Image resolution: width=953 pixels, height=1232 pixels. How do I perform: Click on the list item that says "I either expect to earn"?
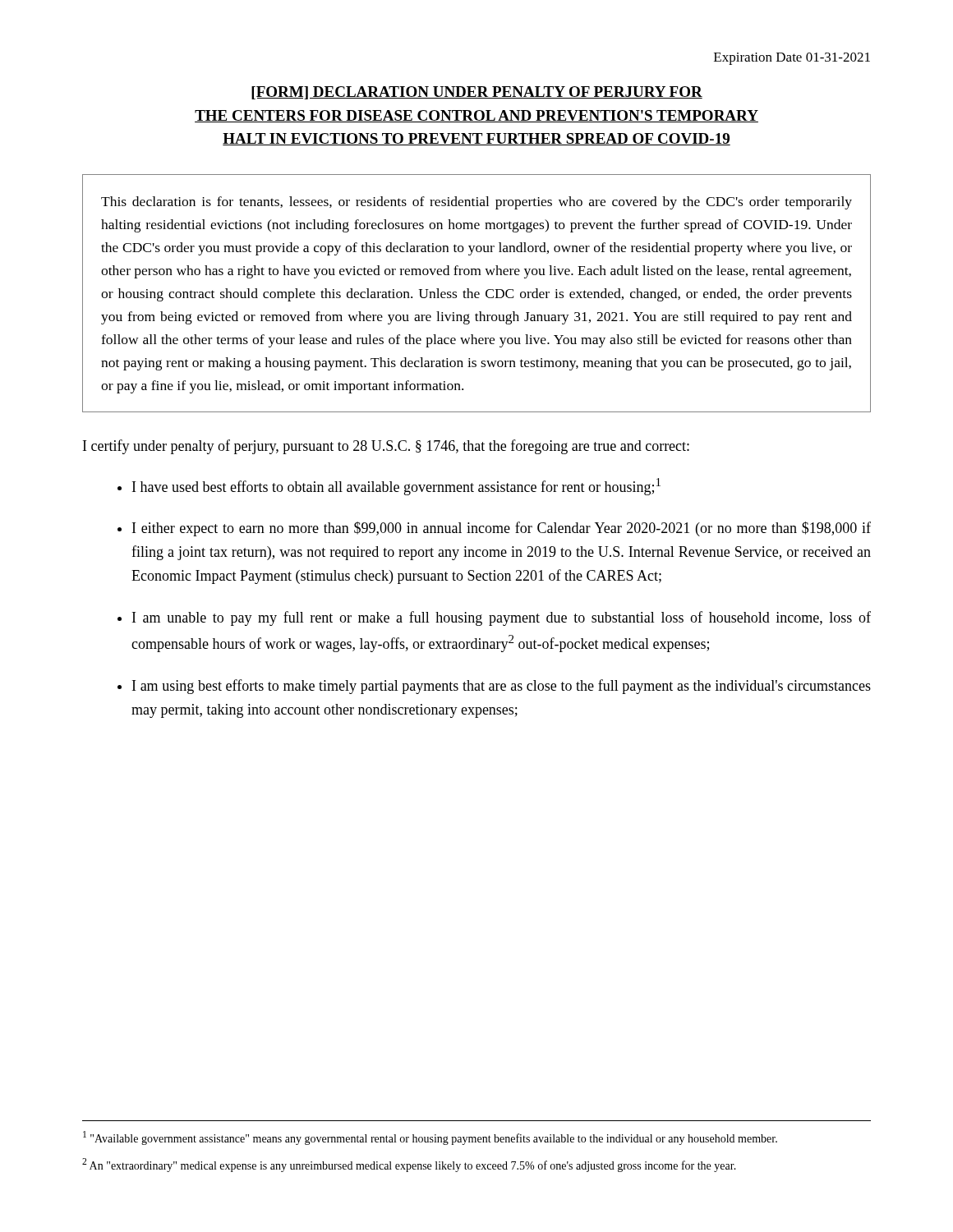click(501, 552)
